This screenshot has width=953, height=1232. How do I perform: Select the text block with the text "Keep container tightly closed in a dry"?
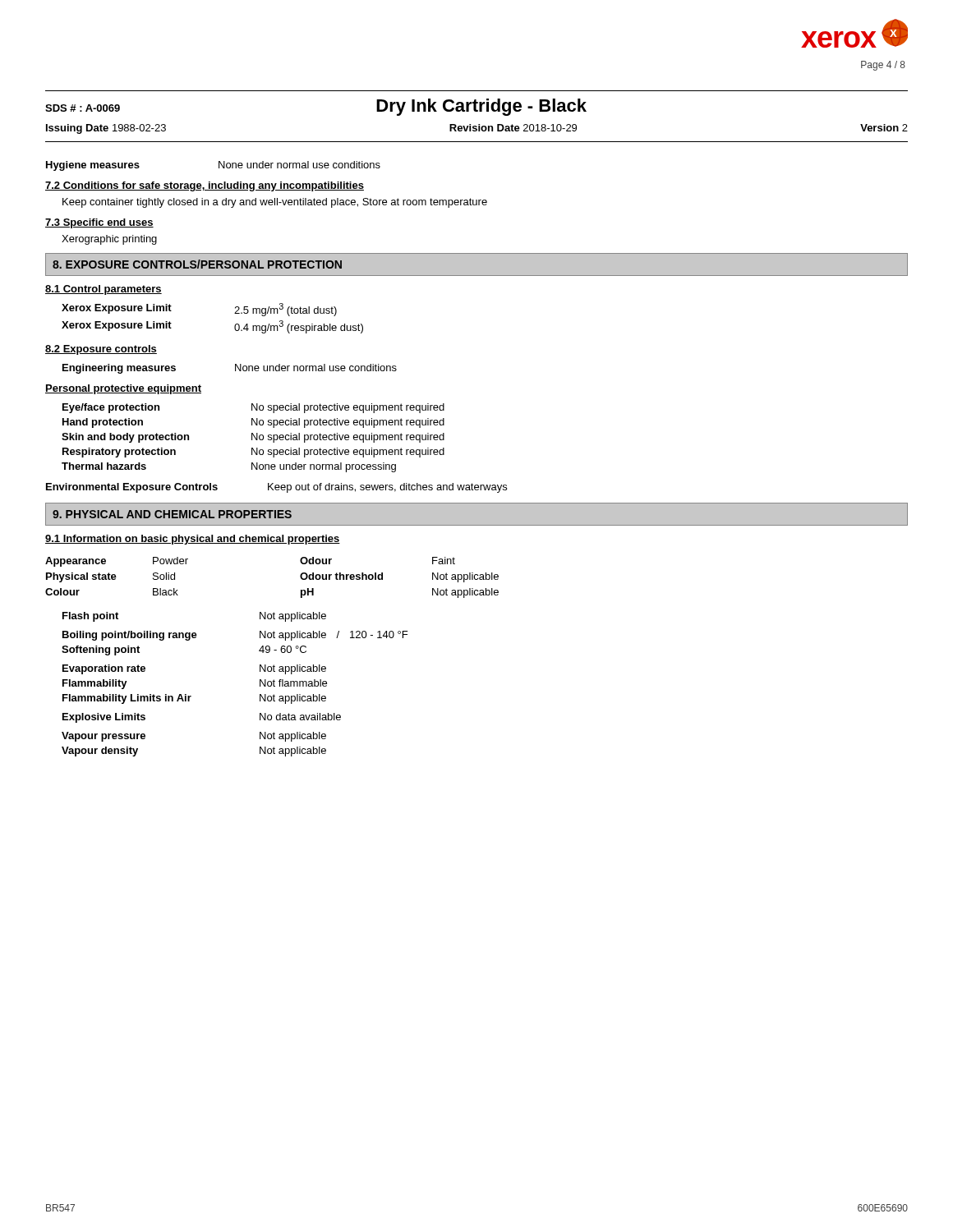(274, 202)
